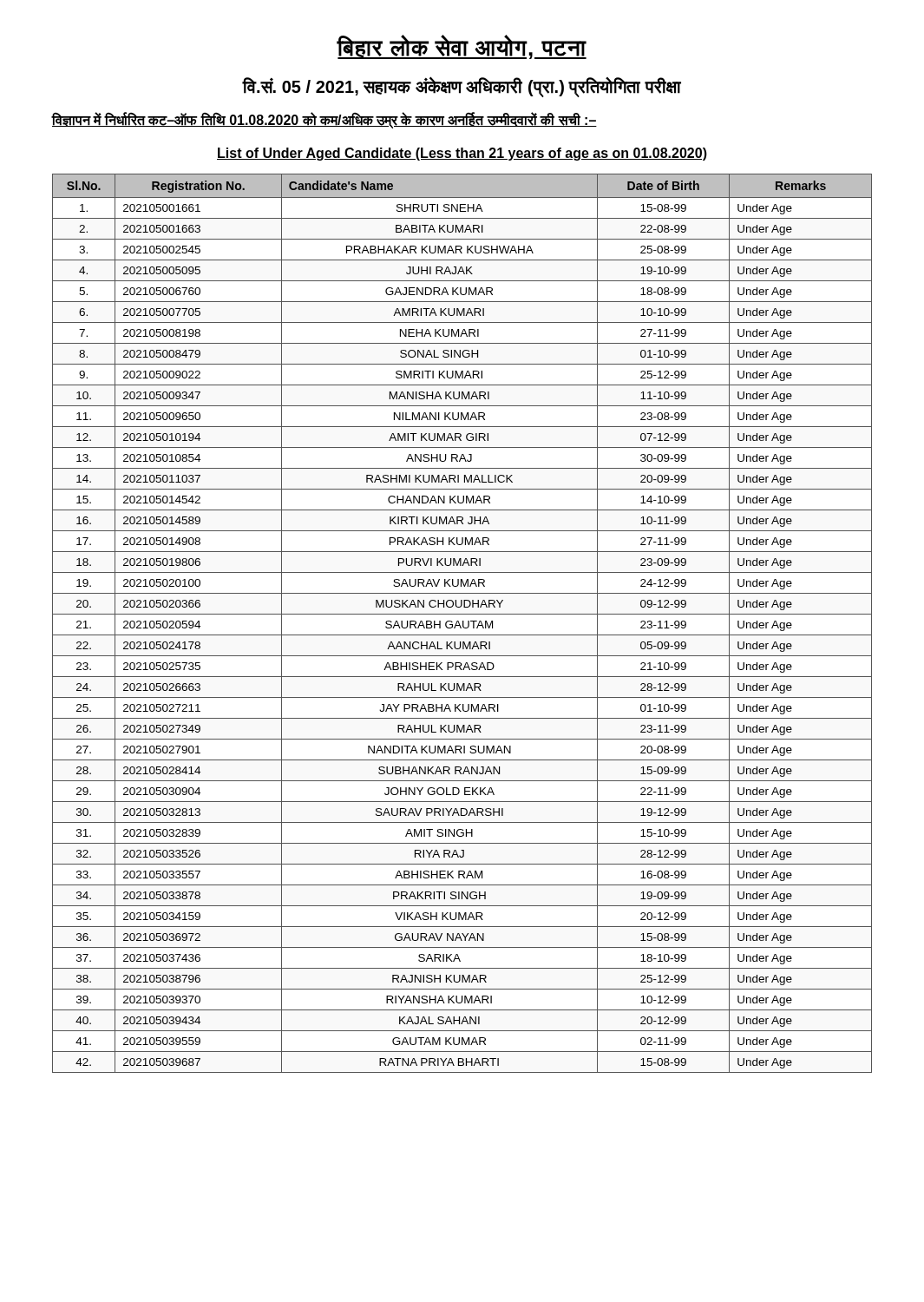Screen dimensions: 1302x924
Task: Find the table that mentions "AMIT KUMAR GIRI"
Action: pyautogui.click(x=462, y=623)
